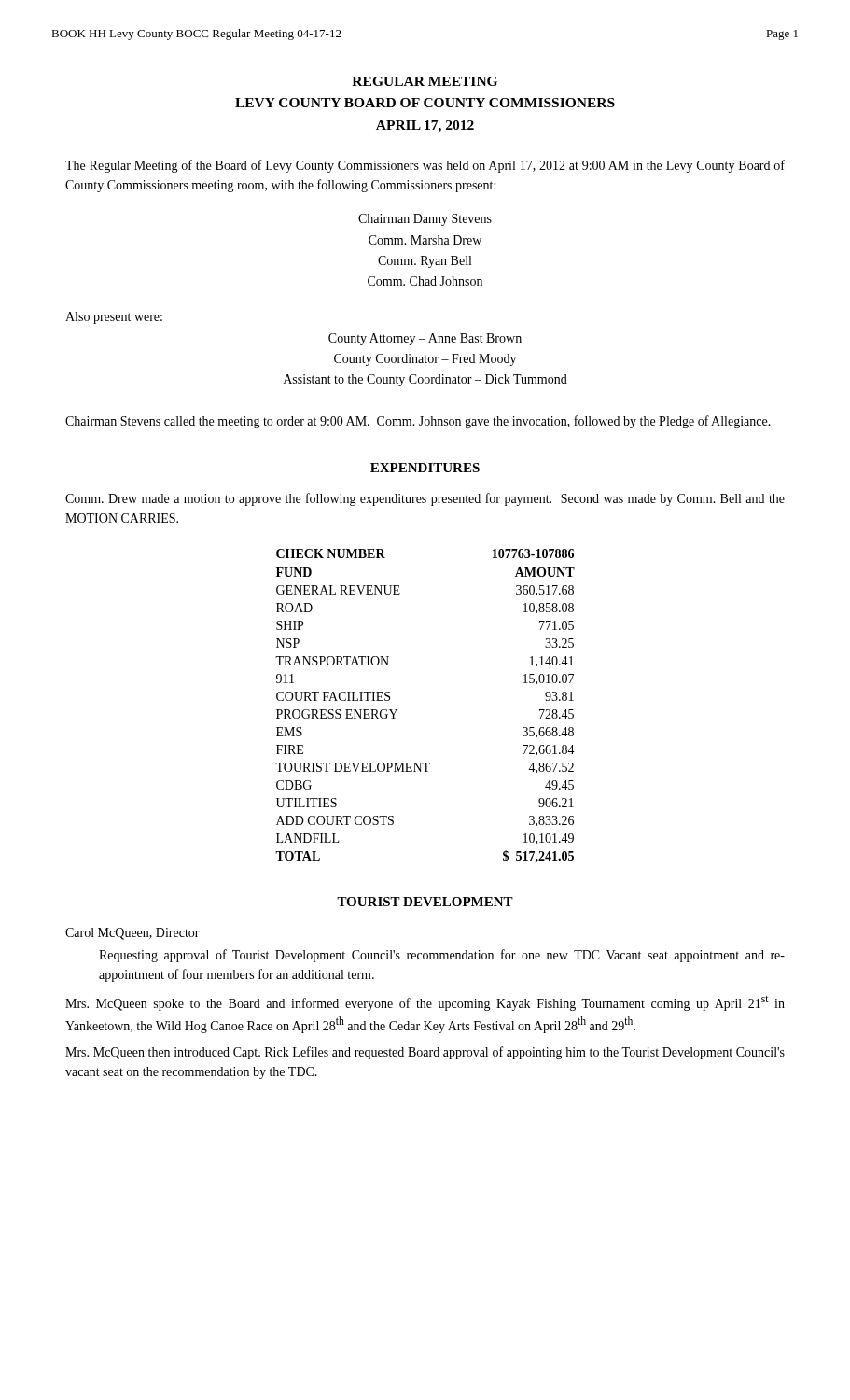The image size is (850, 1400).
Task: Locate a table
Action: [425, 706]
